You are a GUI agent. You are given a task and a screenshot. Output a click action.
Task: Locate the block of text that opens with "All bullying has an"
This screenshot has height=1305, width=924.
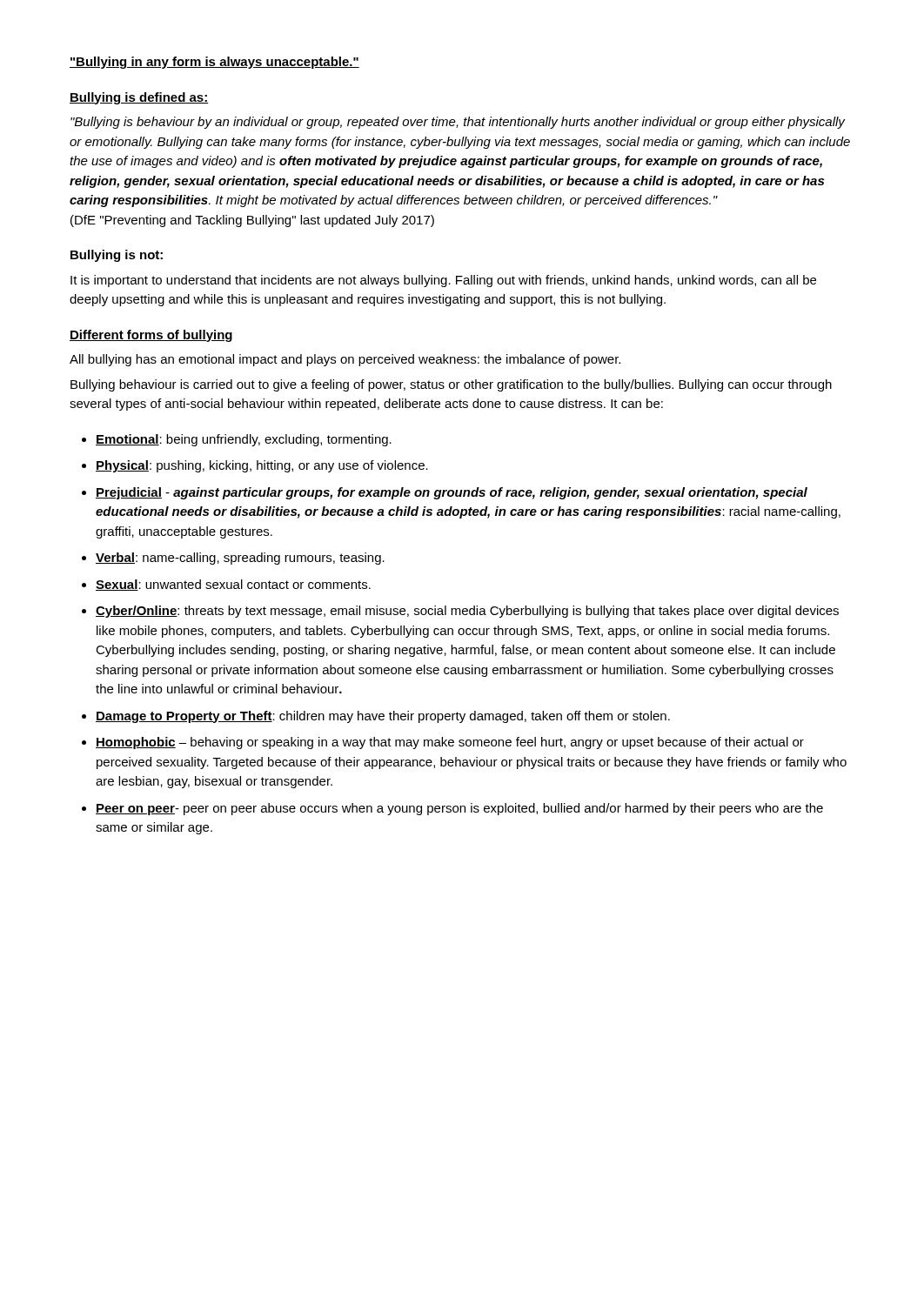coord(462,360)
